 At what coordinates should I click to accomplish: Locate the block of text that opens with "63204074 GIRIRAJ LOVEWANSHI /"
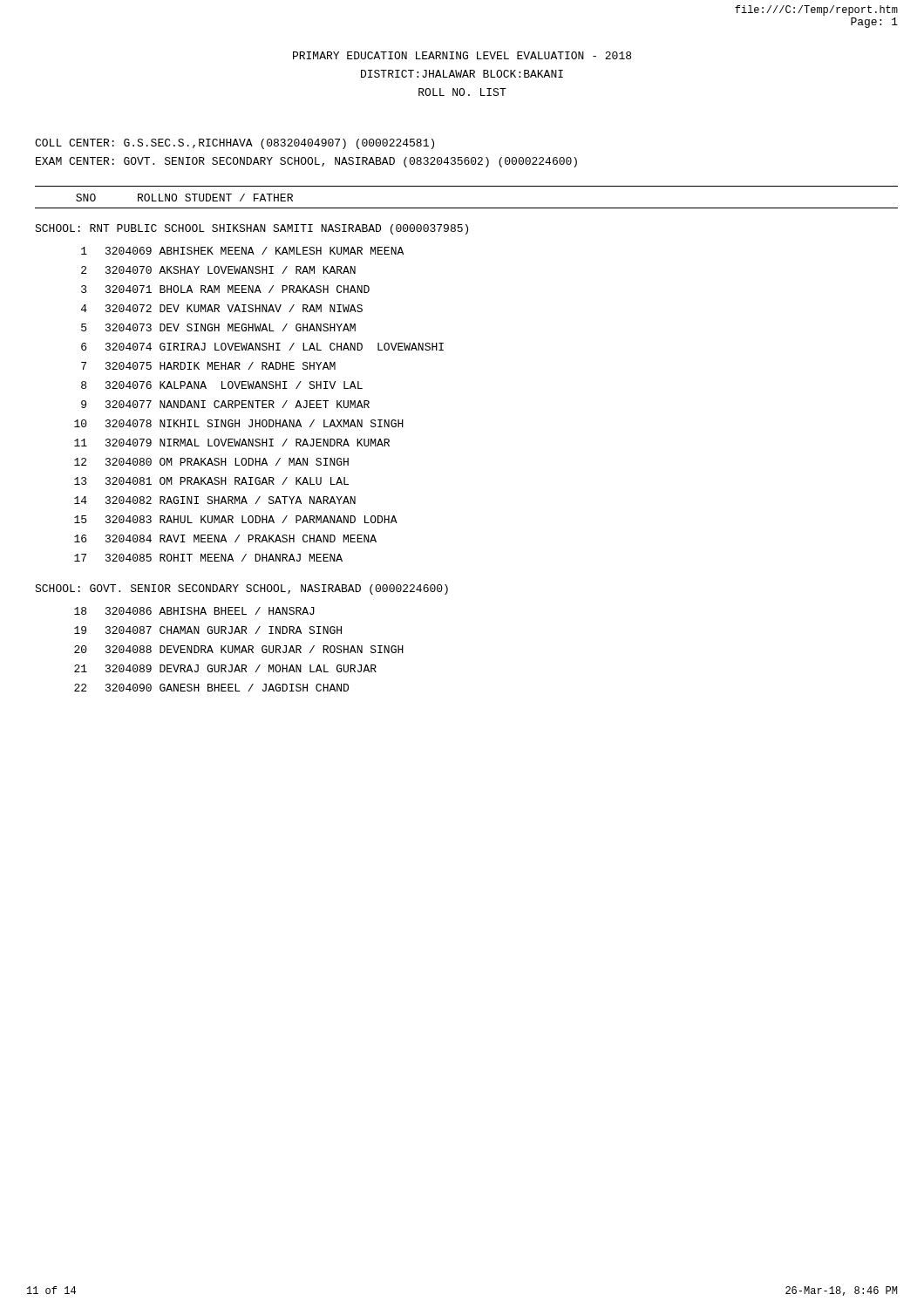click(x=262, y=347)
